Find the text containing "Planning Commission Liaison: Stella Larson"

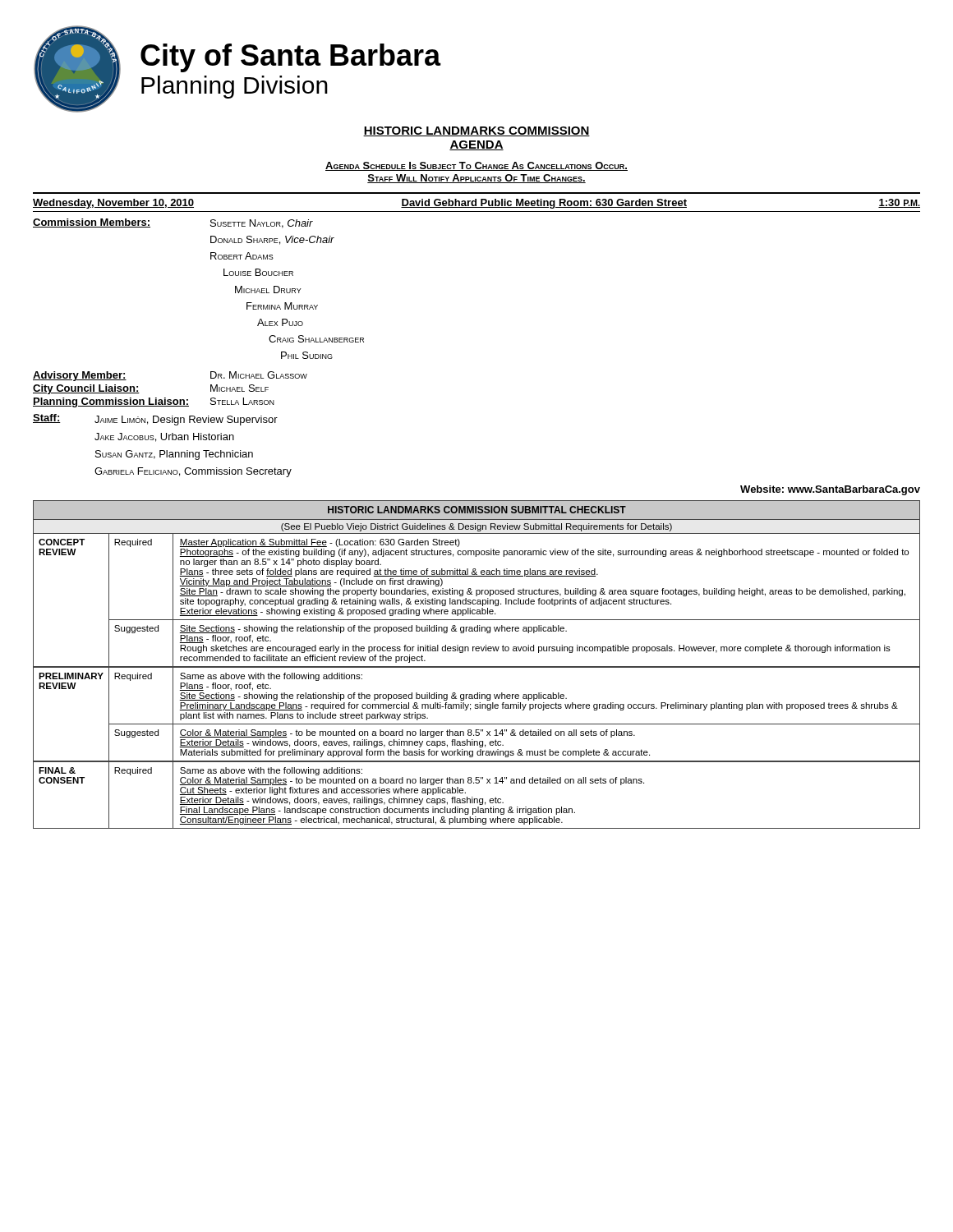point(154,401)
